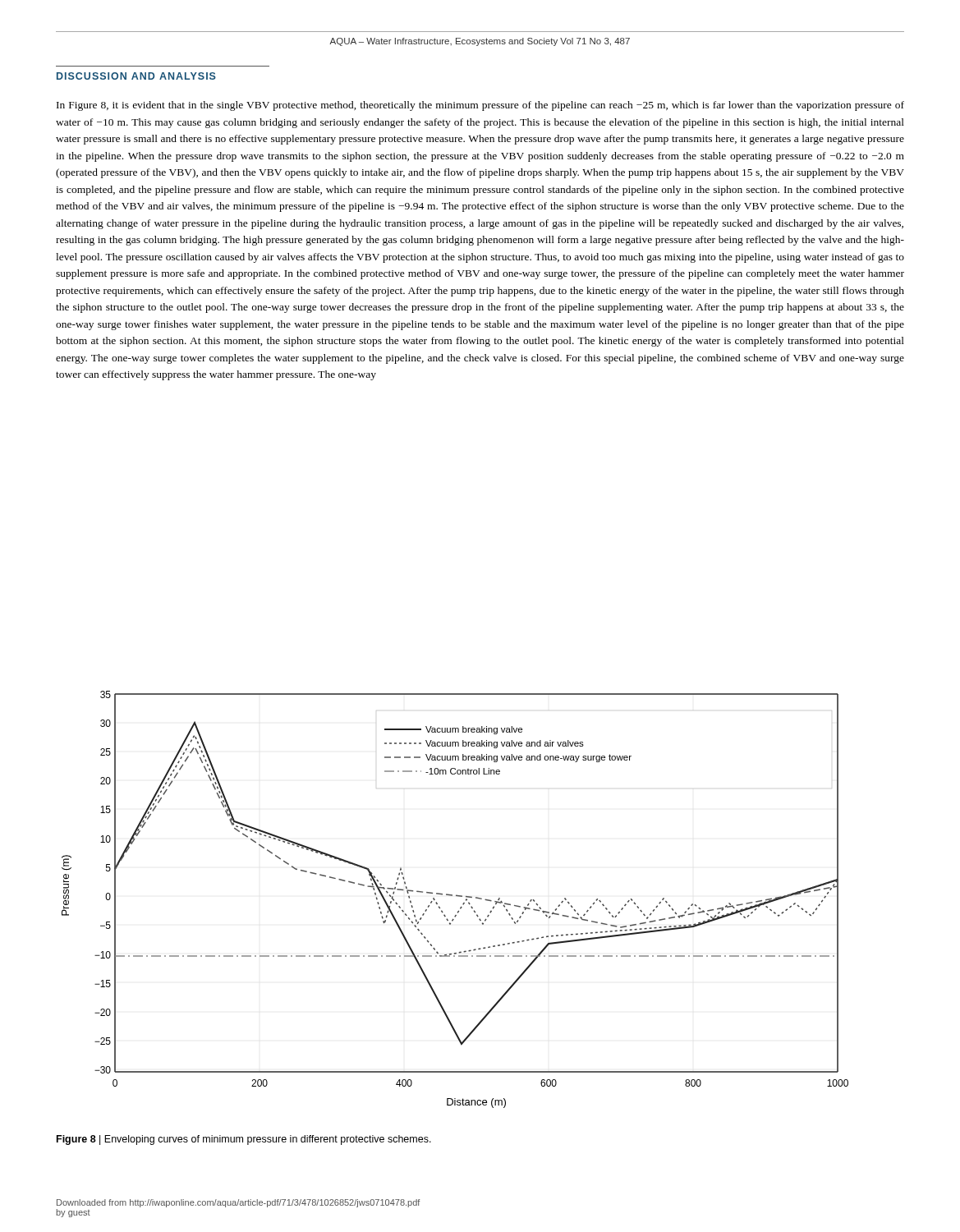Select the line chart
The height and width of the screenshot is (1232, 960).
click(x=480, y=901)
